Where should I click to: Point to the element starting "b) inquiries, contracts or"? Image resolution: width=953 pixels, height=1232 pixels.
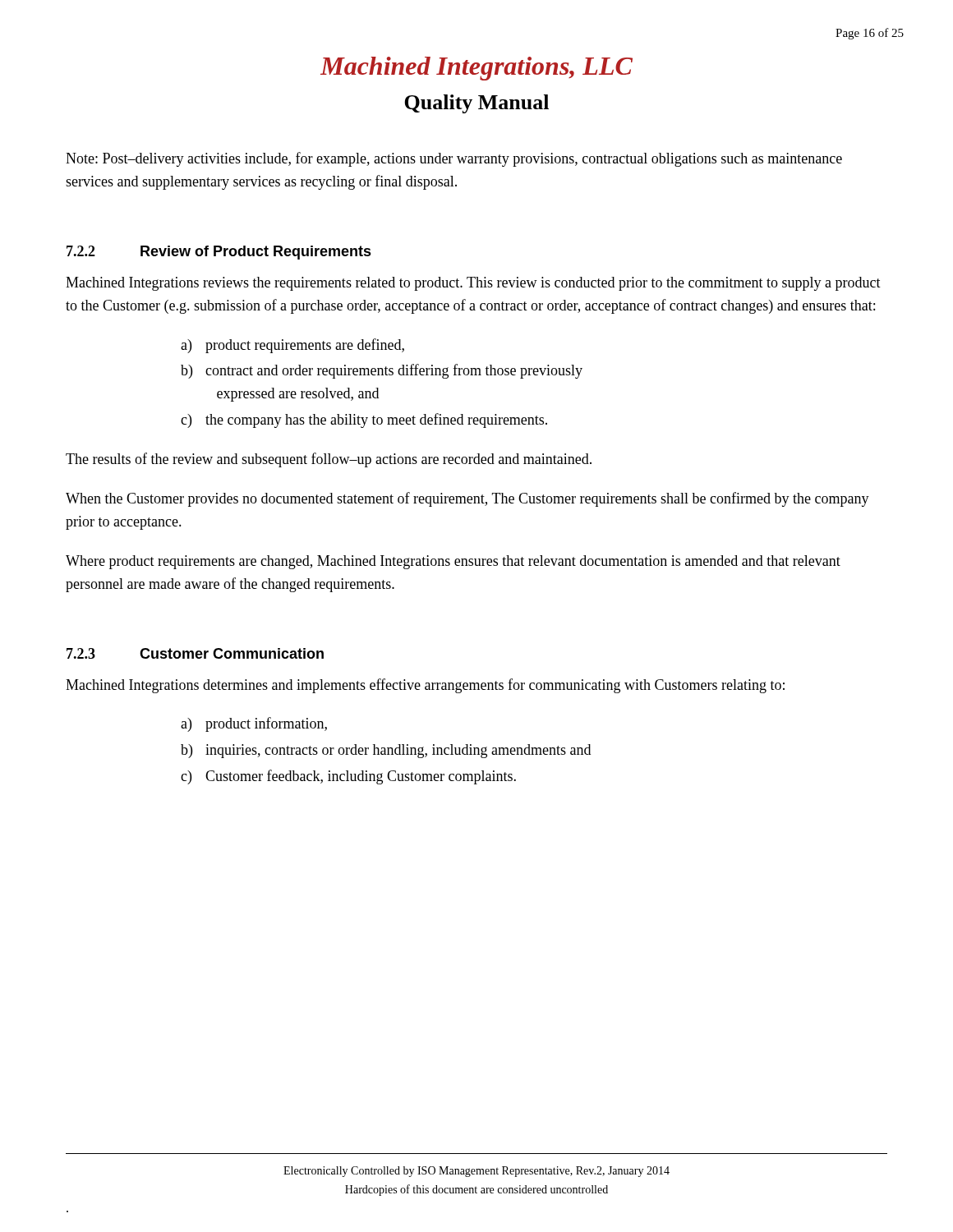pos(386,751)
